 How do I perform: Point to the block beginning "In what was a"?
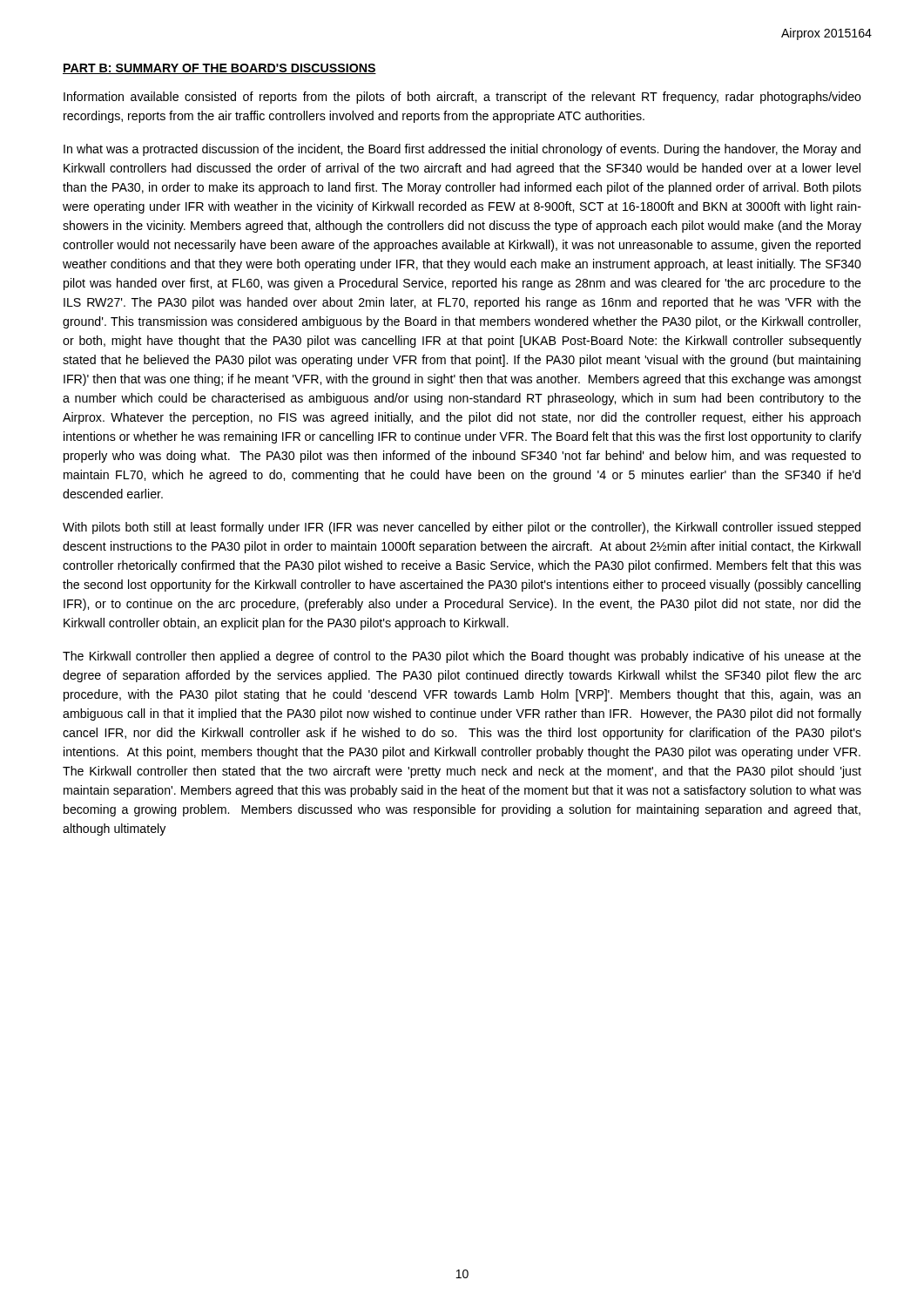(462, 322)
